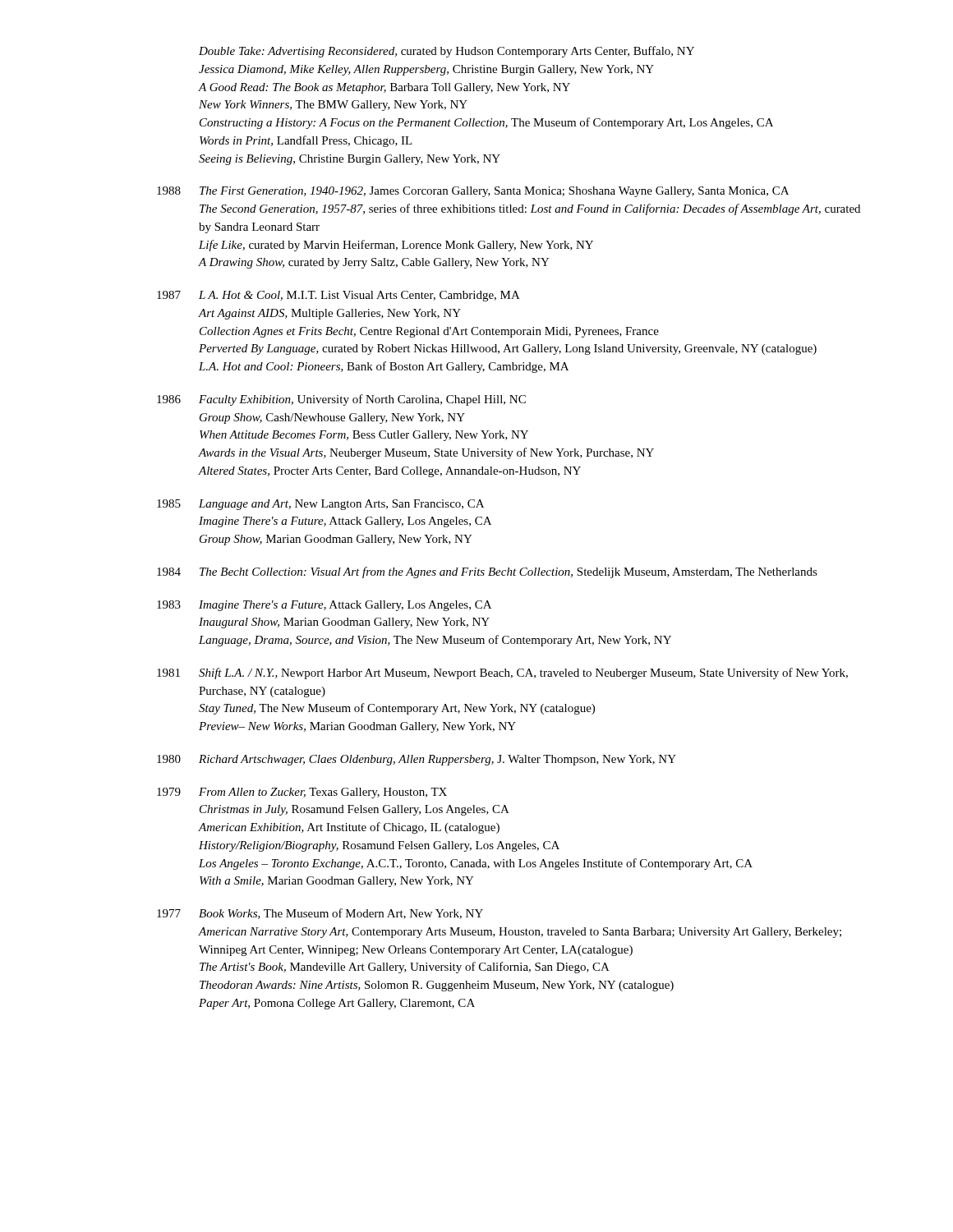Point to the block beginning "1981 Shift L.A. / N.Y.,"

pyautogui.click(x=513, y=700)
